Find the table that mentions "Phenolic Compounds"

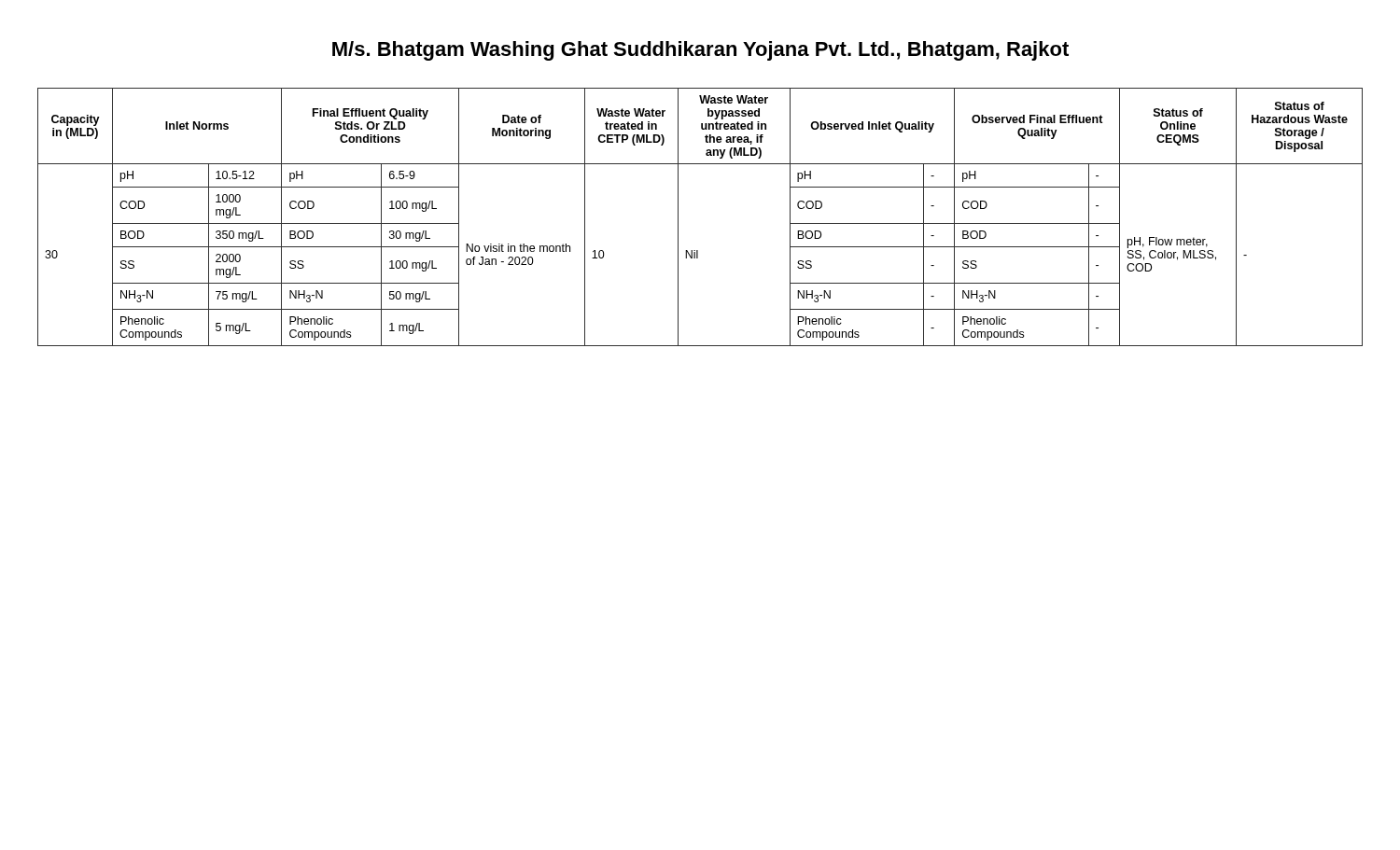point(700,217)
